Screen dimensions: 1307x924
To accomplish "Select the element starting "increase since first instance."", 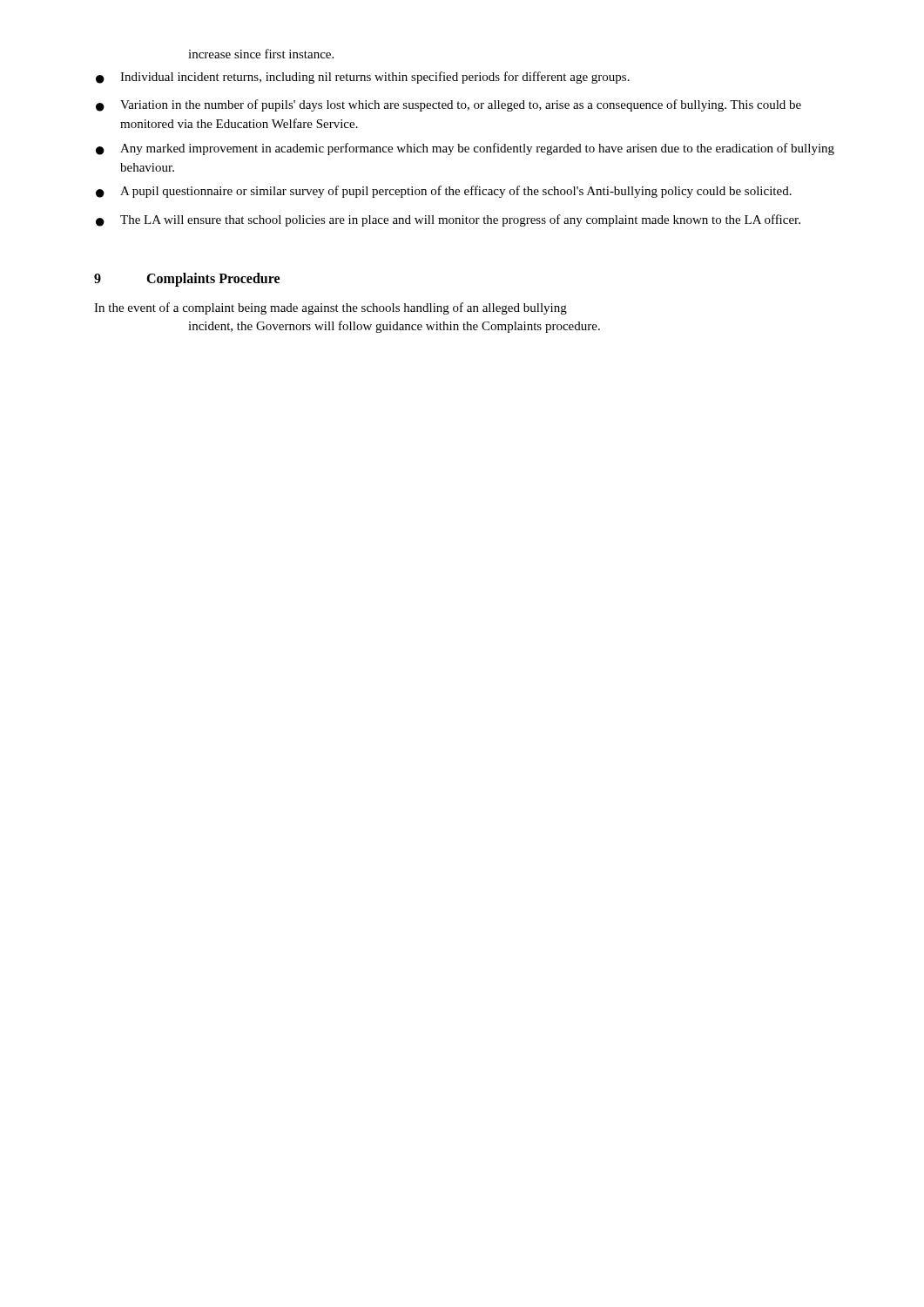I will (261, 54).
